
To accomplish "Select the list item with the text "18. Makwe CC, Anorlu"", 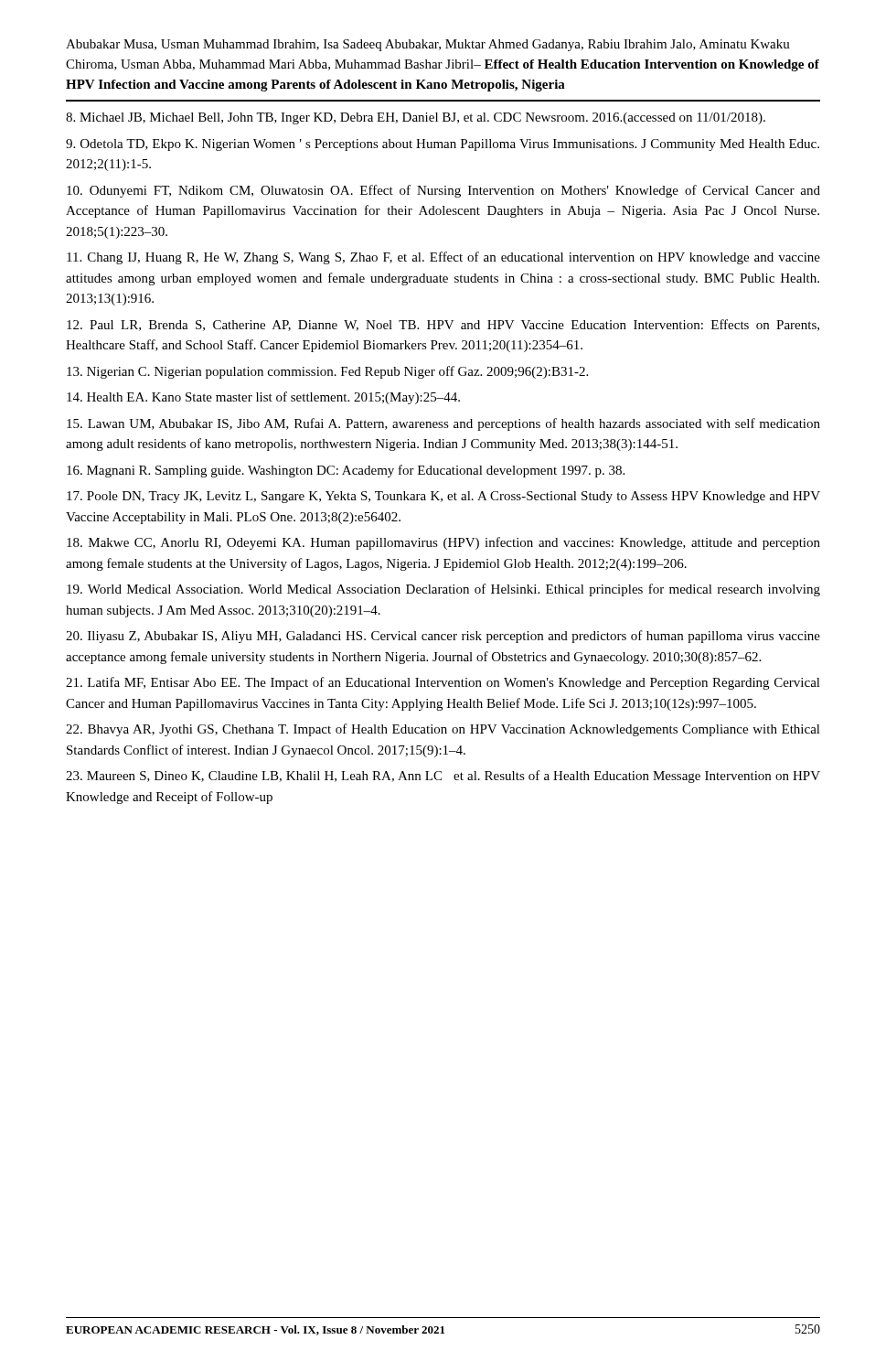I will pos(443,553).
